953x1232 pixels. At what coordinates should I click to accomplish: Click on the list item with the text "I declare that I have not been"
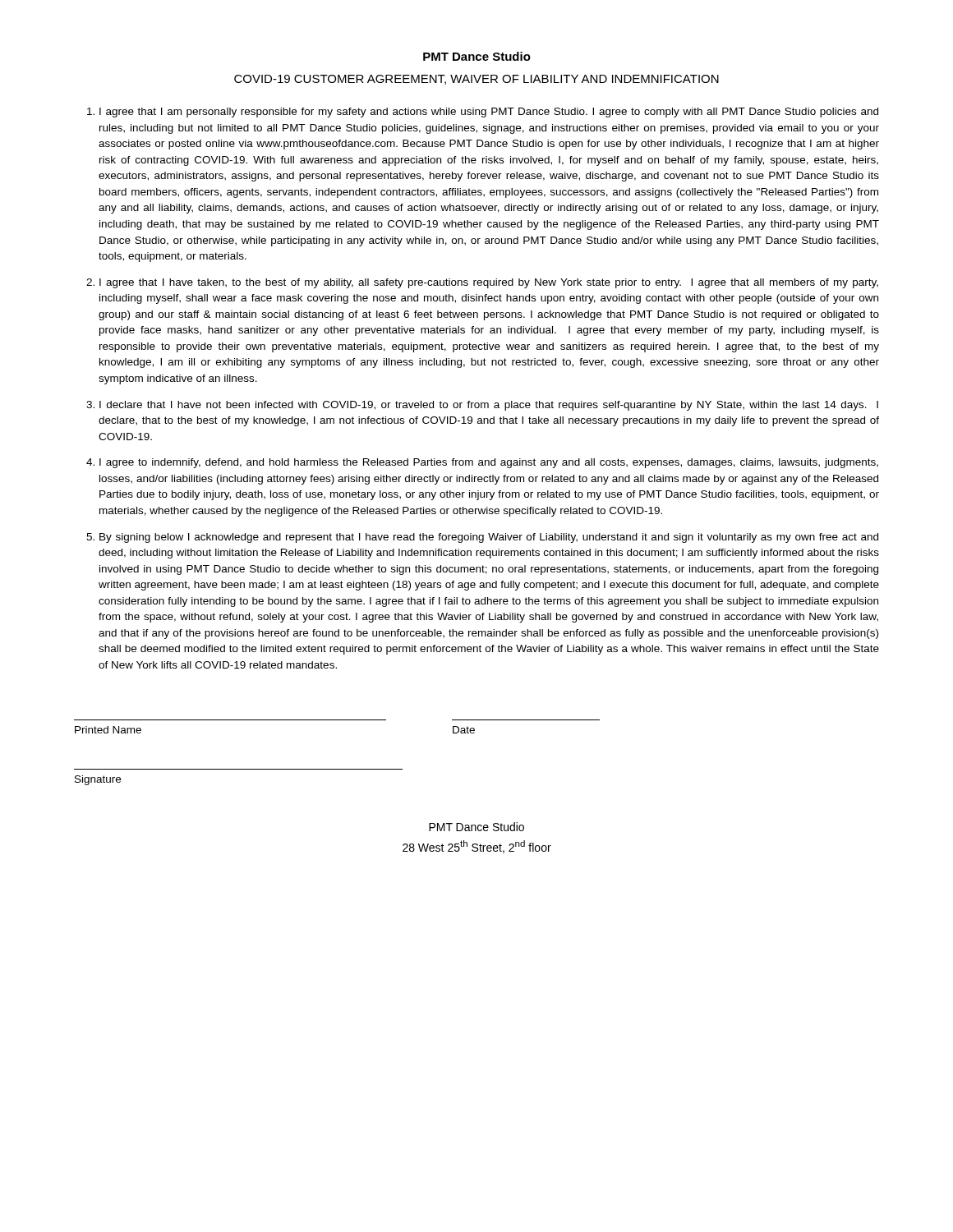[x=489, y=420]
